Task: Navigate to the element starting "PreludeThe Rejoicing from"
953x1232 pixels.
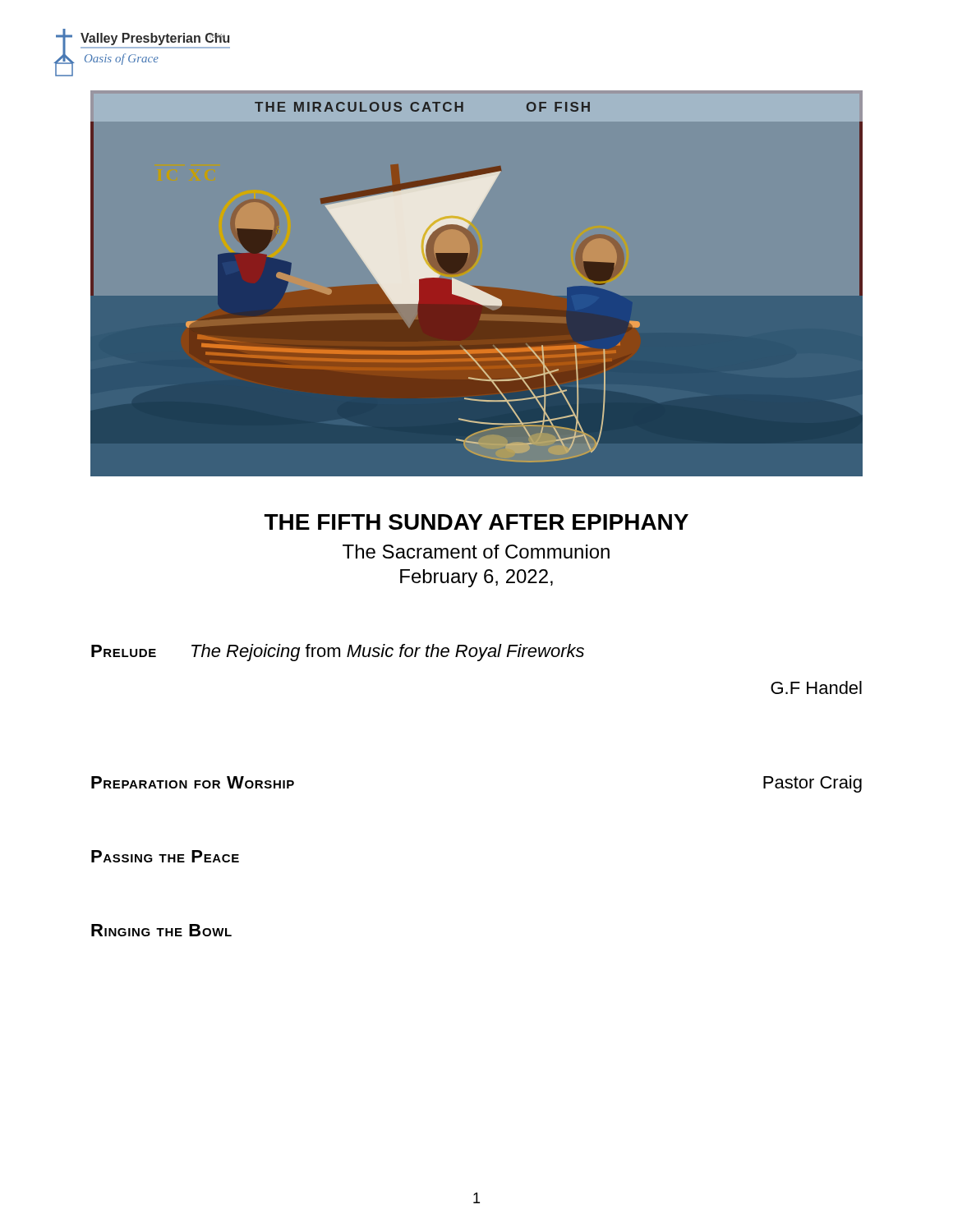Action: pyautogui.click(x=337, y=651)
